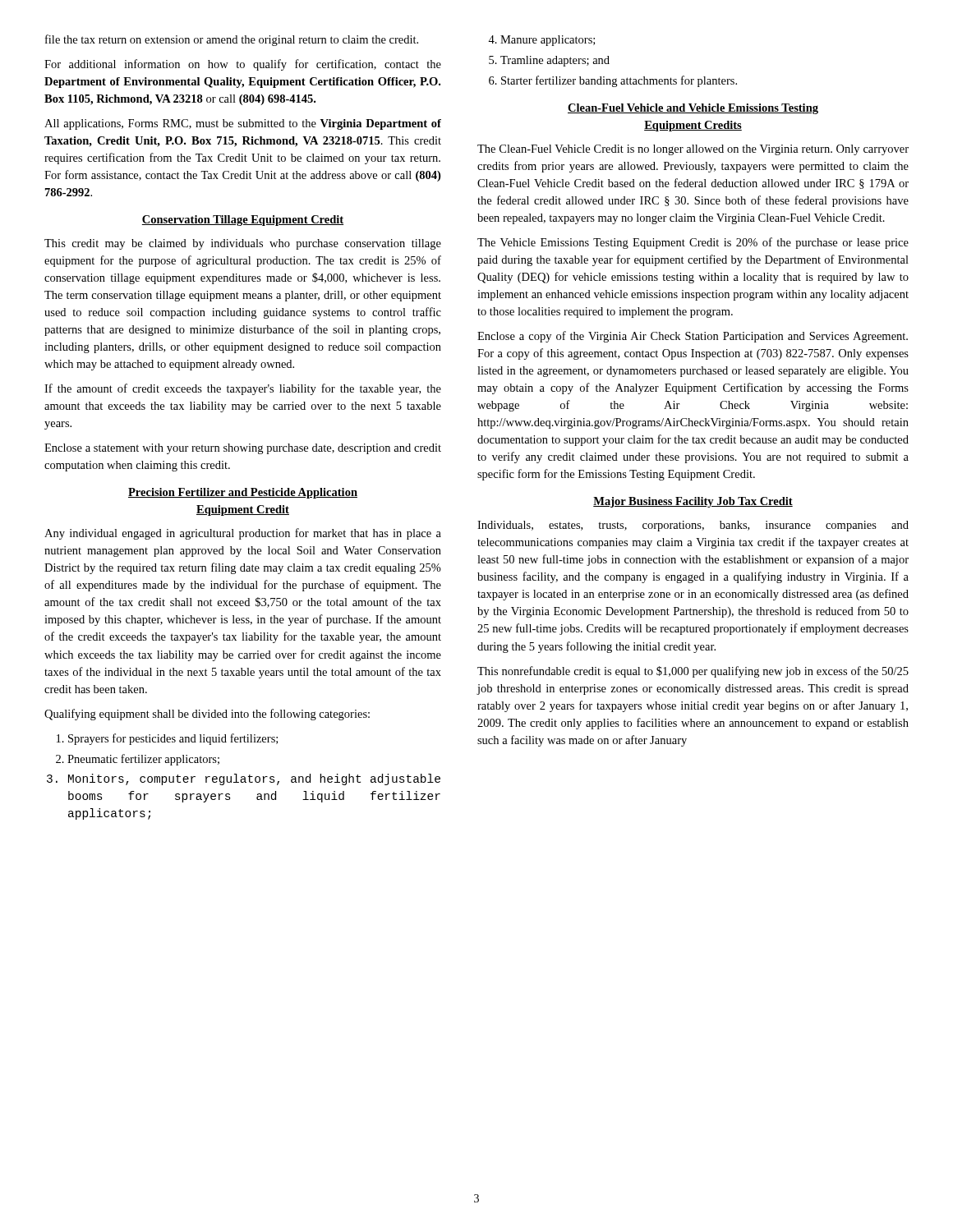
Task: Click the section header that begins "Clean-Fuel Vehicle and Vehicle Emissions"
Action: tap(693, 117)
